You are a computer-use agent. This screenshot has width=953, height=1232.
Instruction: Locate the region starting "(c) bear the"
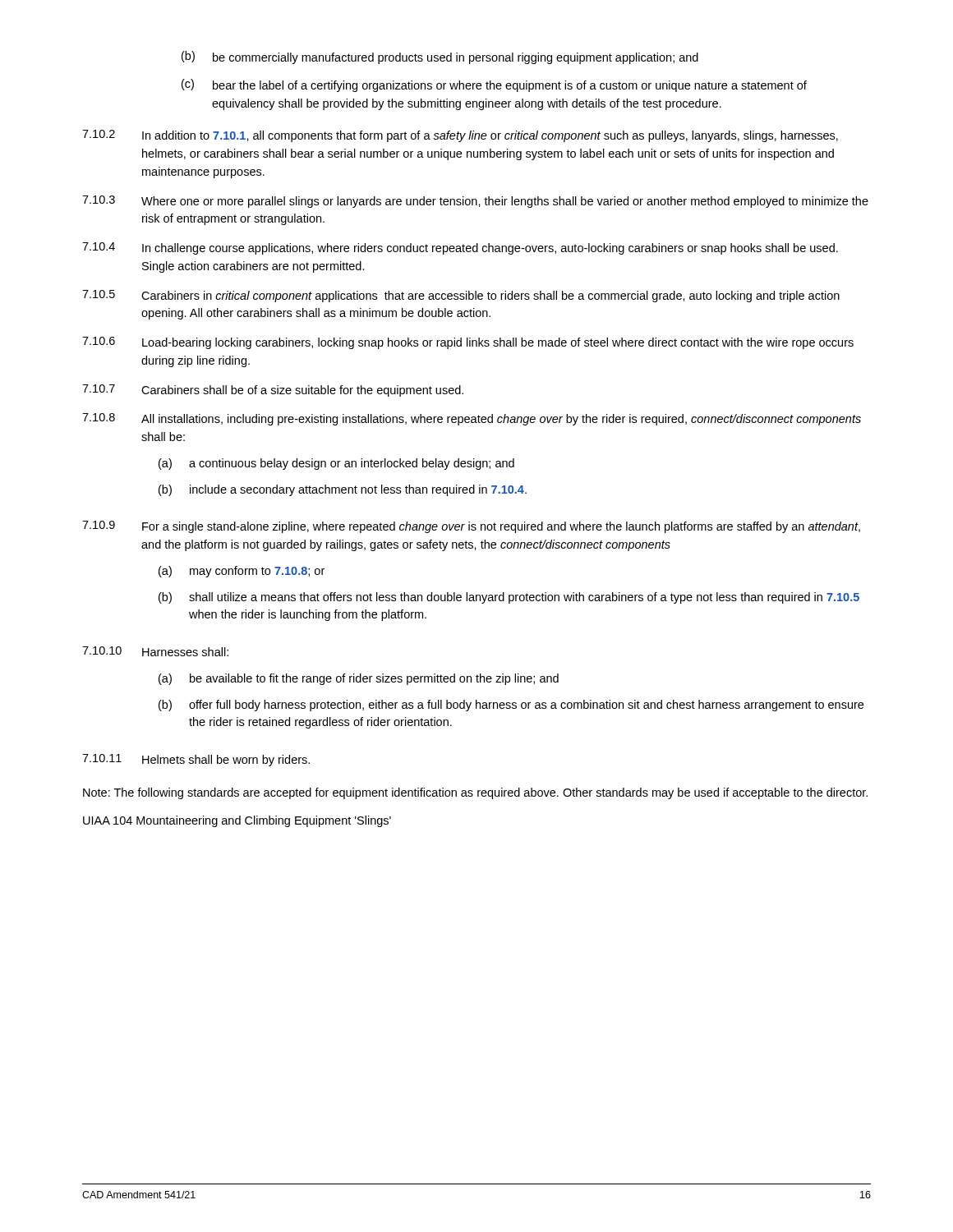[x=526, y=95]
